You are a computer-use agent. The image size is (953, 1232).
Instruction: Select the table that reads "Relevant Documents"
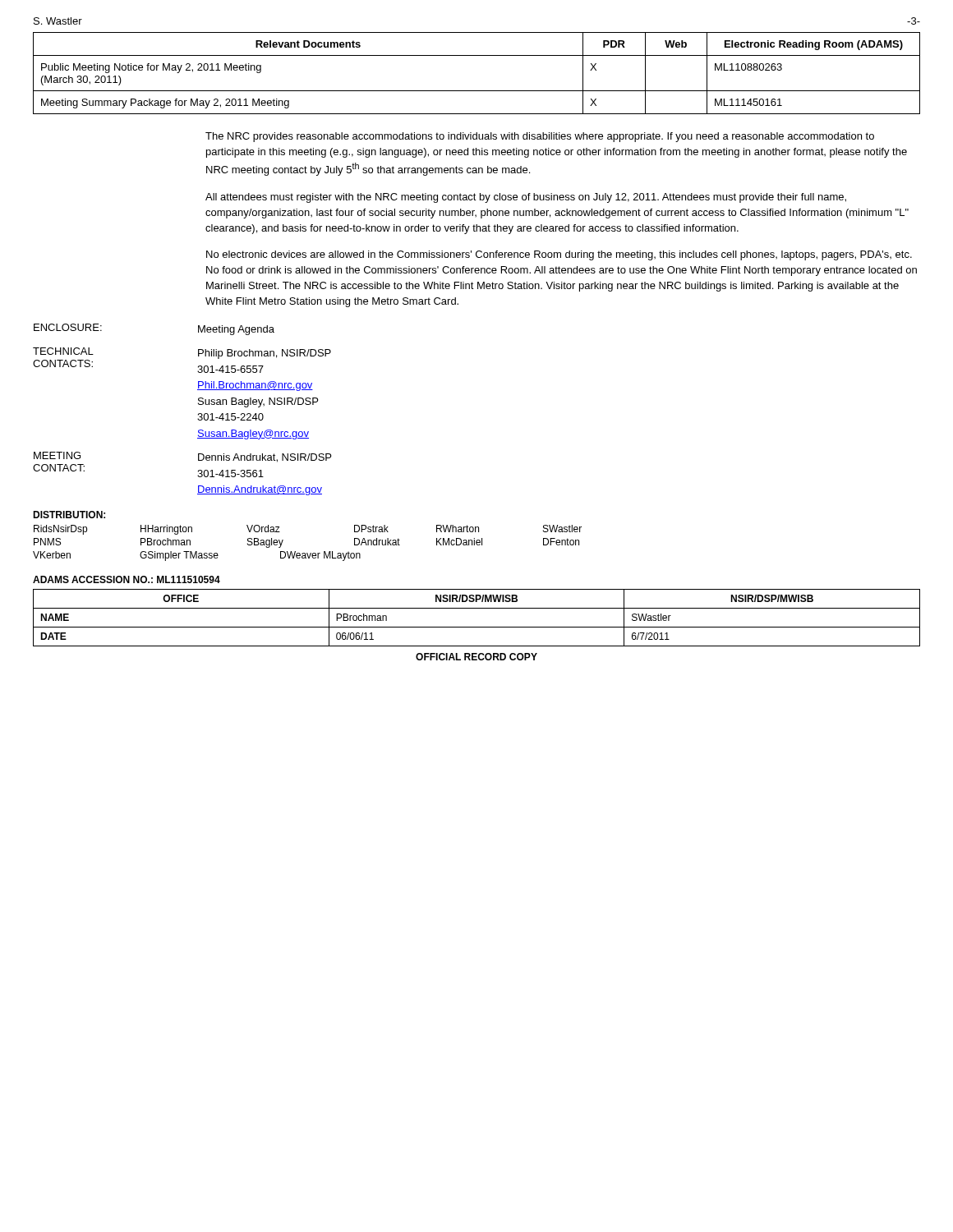pos(476,73)
